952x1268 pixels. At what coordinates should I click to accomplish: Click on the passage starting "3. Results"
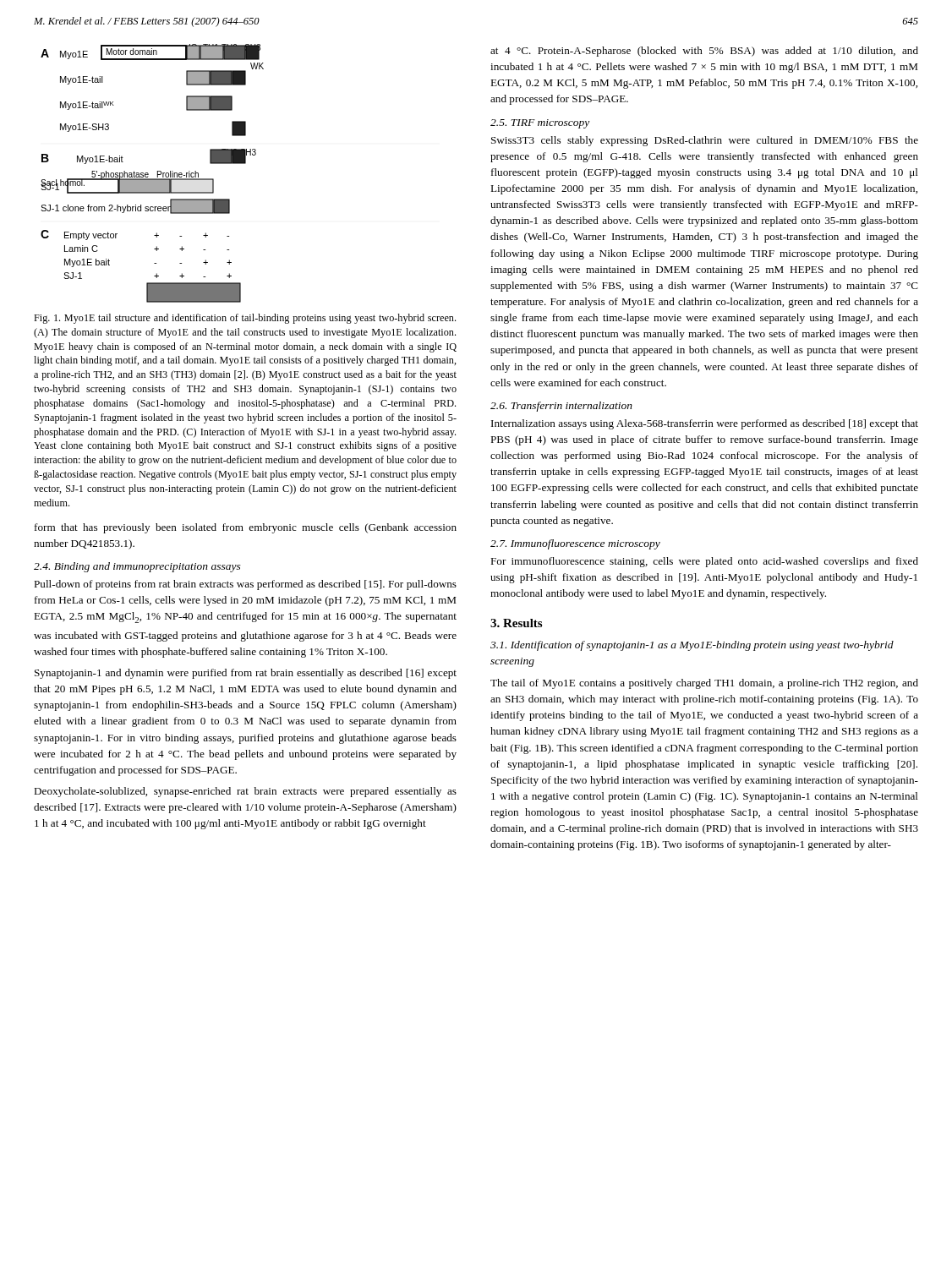point(516,623)
